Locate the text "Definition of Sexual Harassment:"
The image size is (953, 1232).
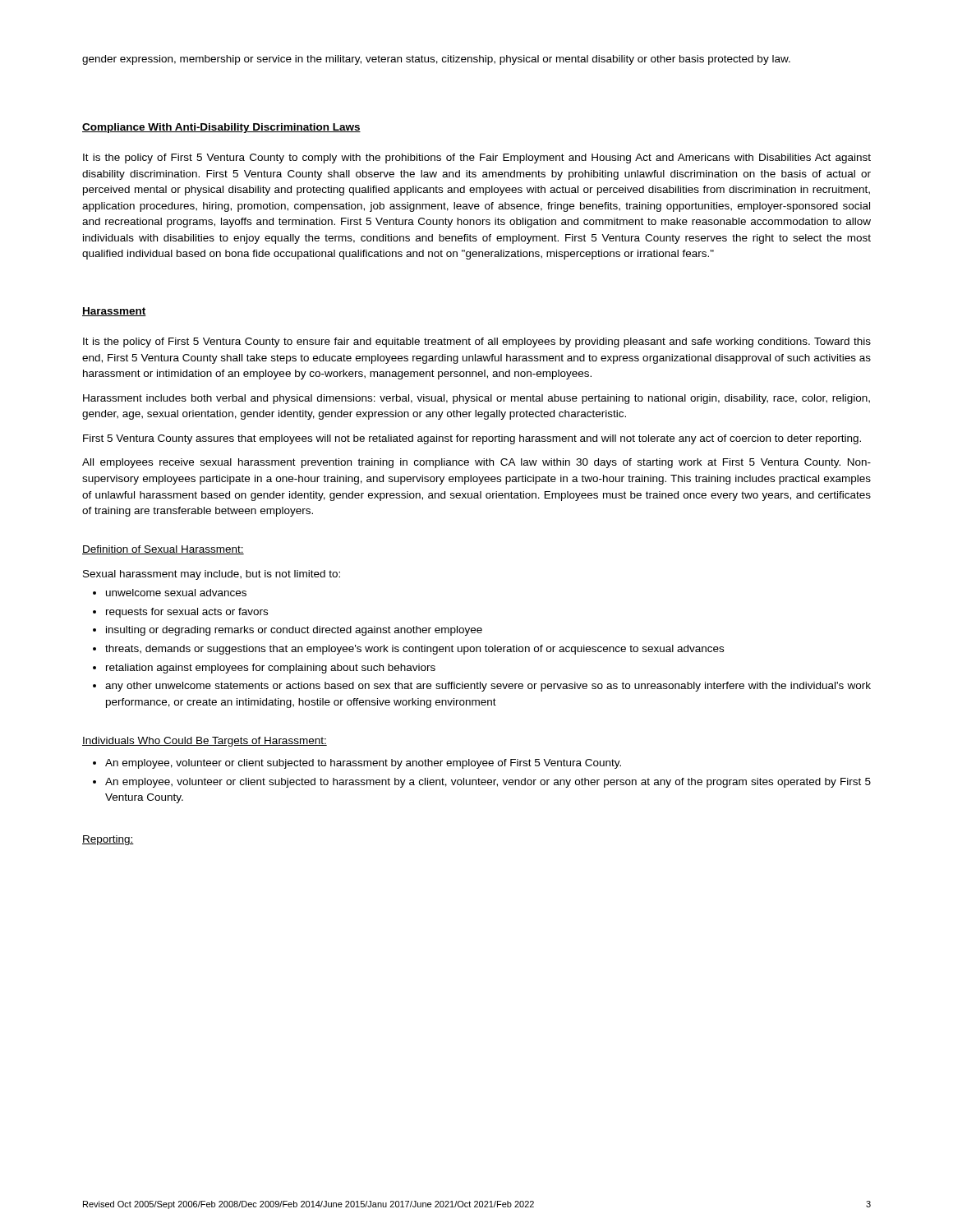click(x=163, y=549)
